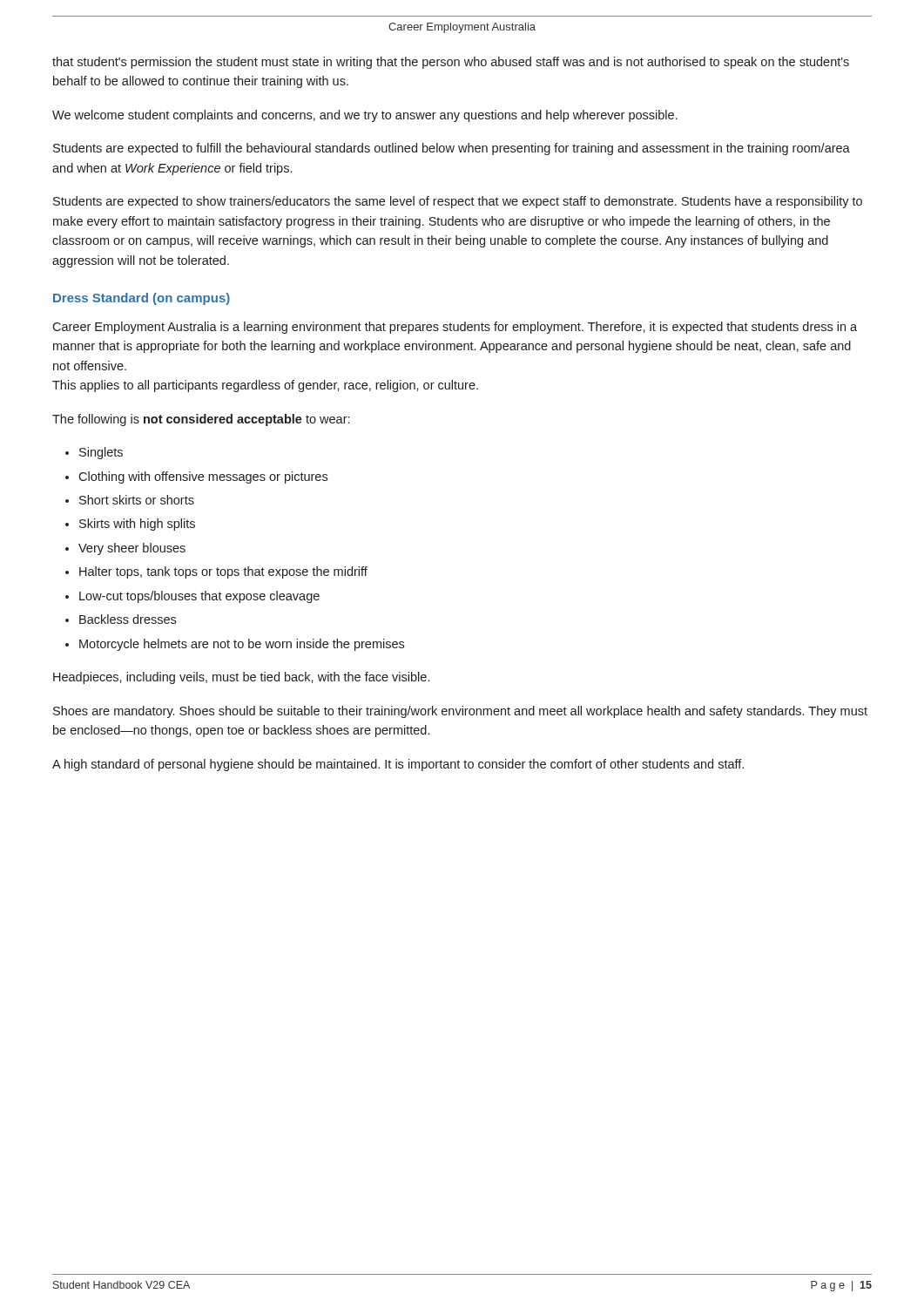
Task: Select the text block that reads "A high standard of personal hygiene should be"
Action: click(462, 764)
